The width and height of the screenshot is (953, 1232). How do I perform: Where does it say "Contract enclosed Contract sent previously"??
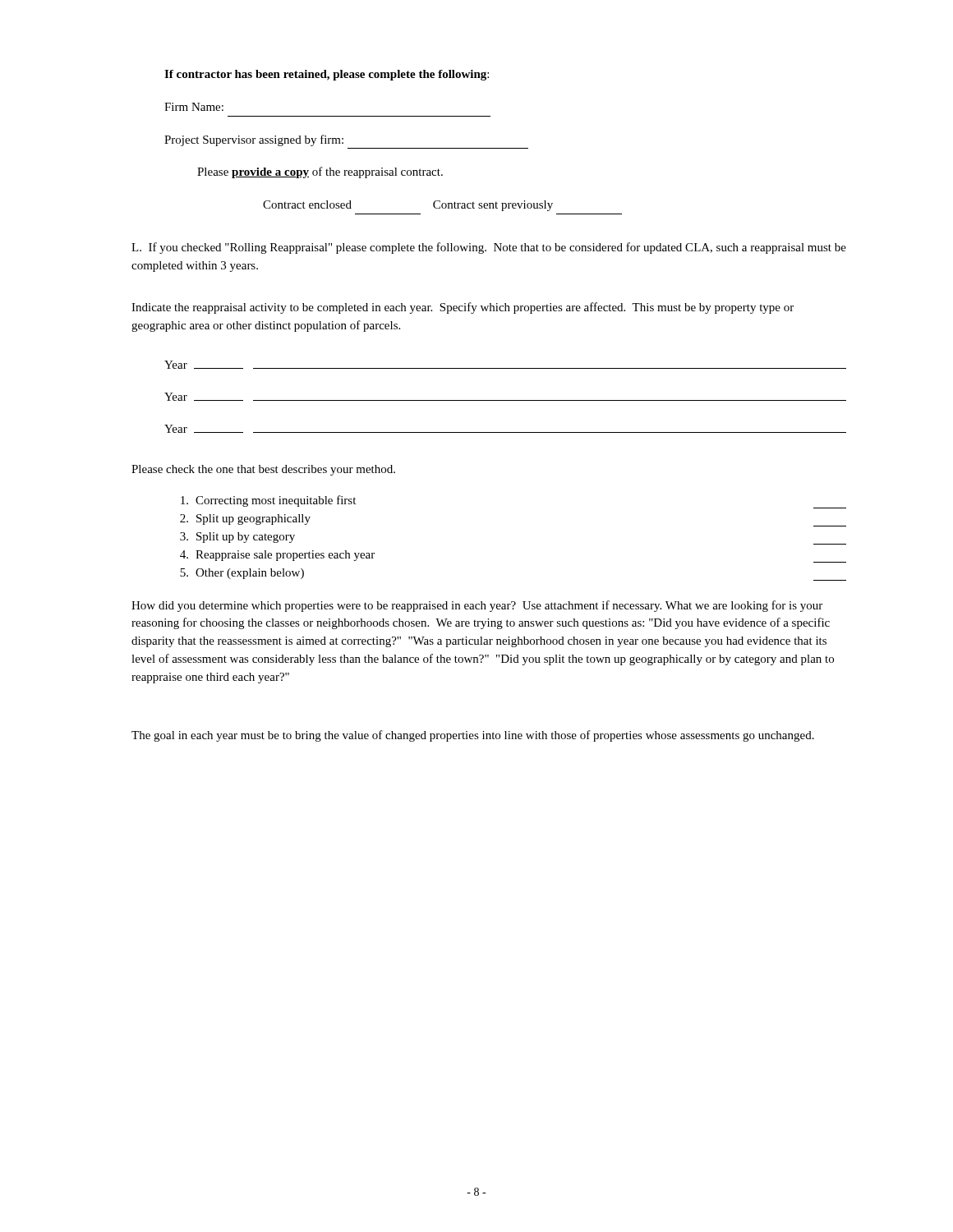pos(555,205)
